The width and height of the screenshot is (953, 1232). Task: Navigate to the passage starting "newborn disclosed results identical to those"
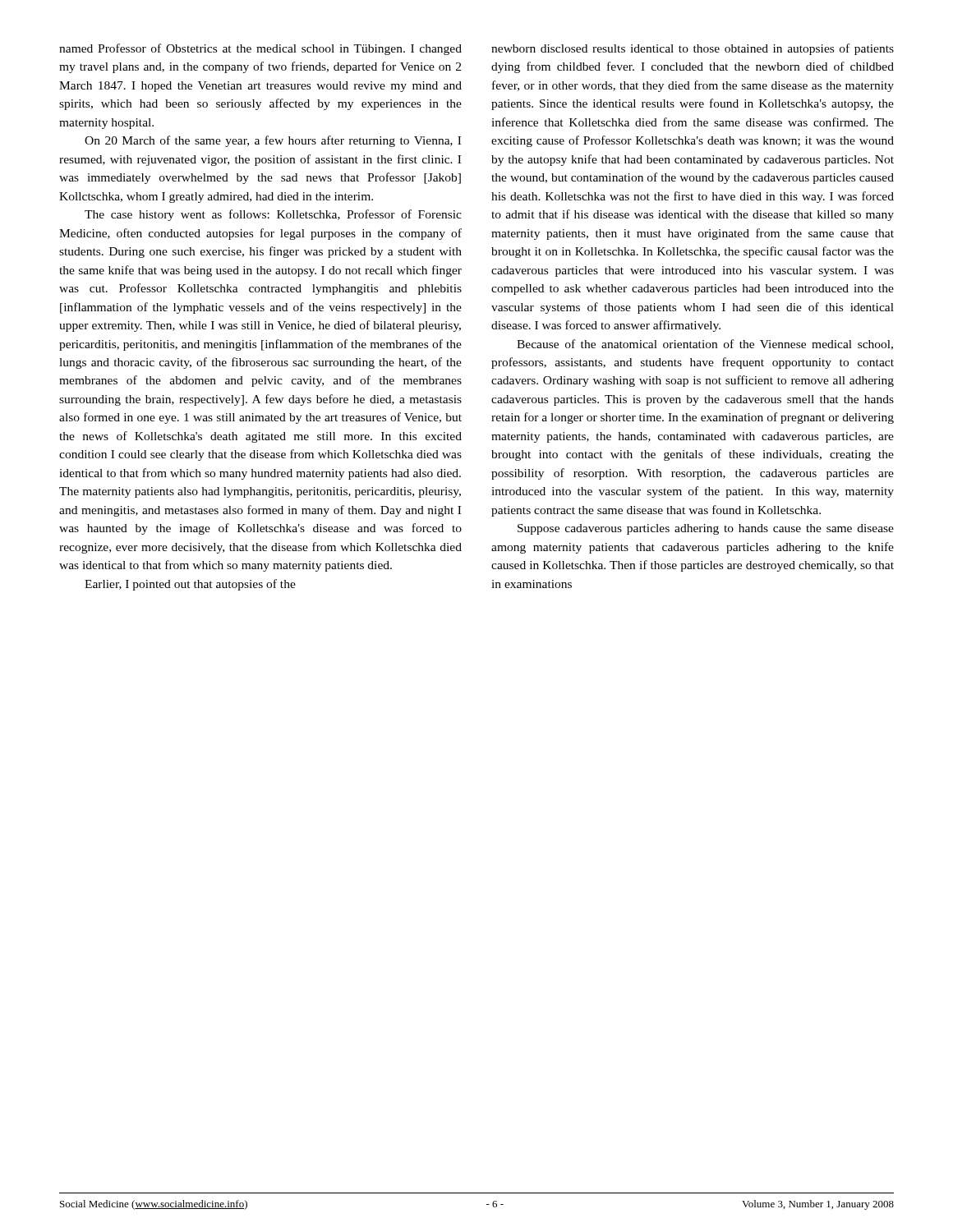point(693,316)
